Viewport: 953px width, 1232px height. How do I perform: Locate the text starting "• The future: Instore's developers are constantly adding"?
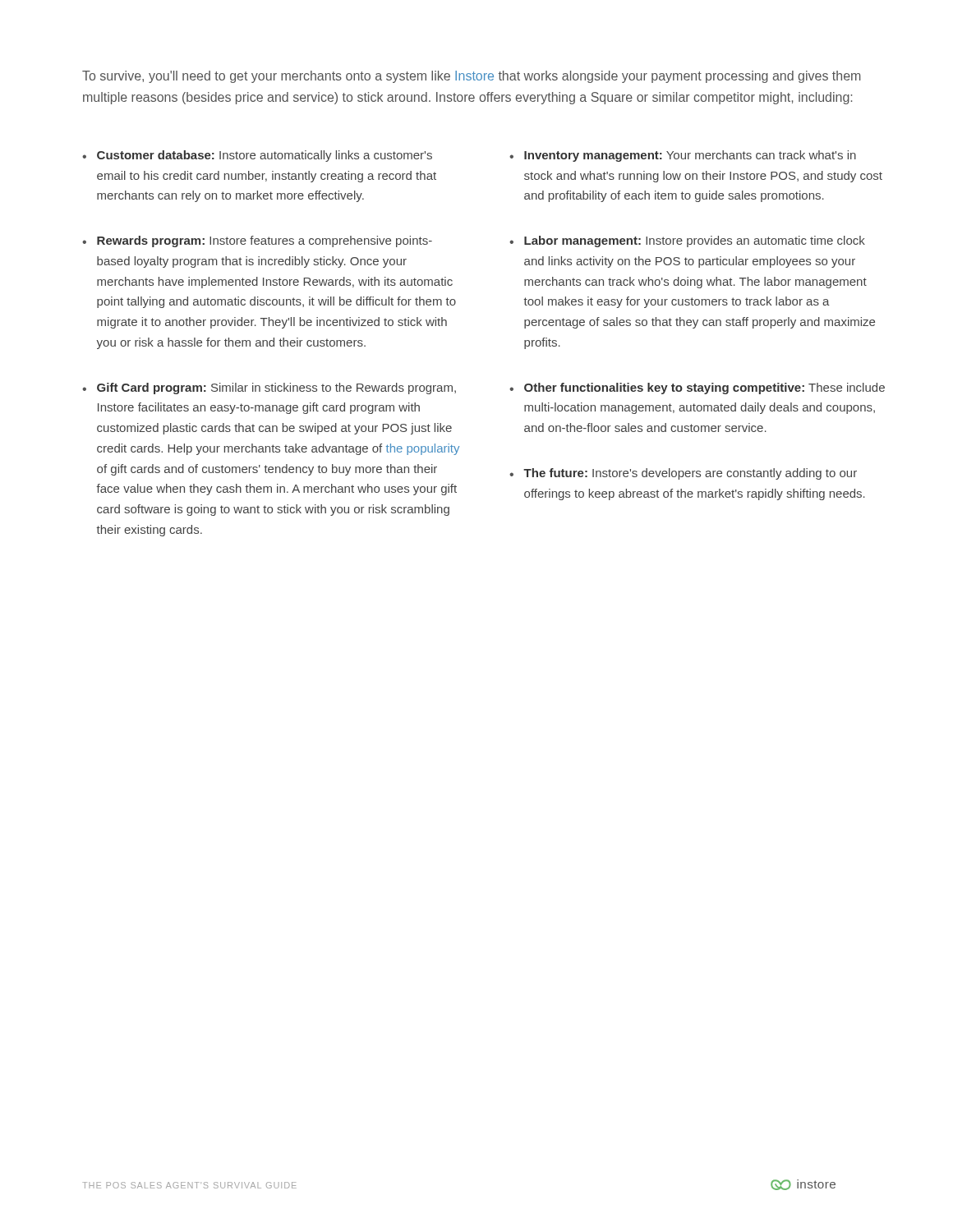698,483
